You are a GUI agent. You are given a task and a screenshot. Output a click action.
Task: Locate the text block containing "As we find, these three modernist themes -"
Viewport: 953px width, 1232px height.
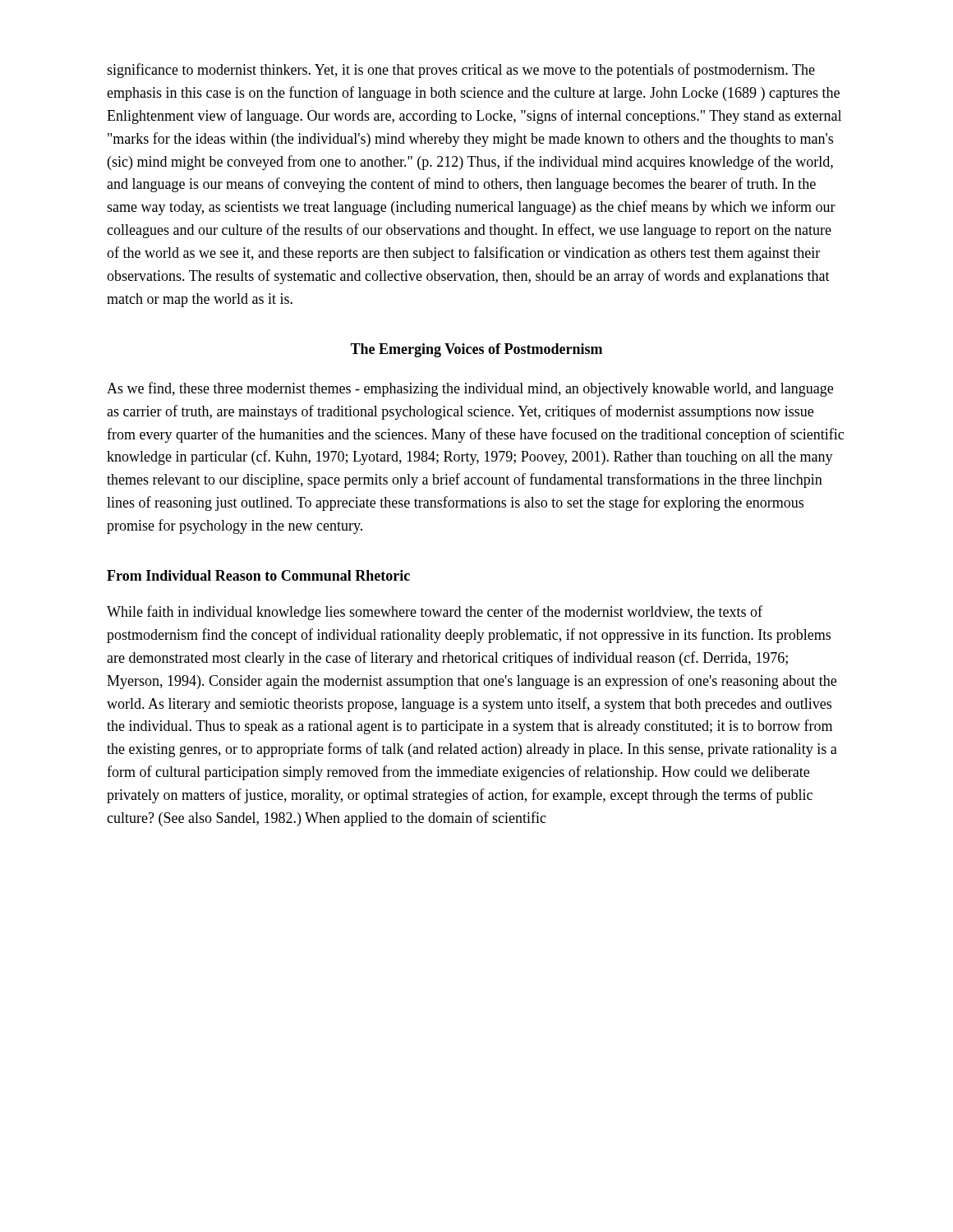tap(476, 458)
